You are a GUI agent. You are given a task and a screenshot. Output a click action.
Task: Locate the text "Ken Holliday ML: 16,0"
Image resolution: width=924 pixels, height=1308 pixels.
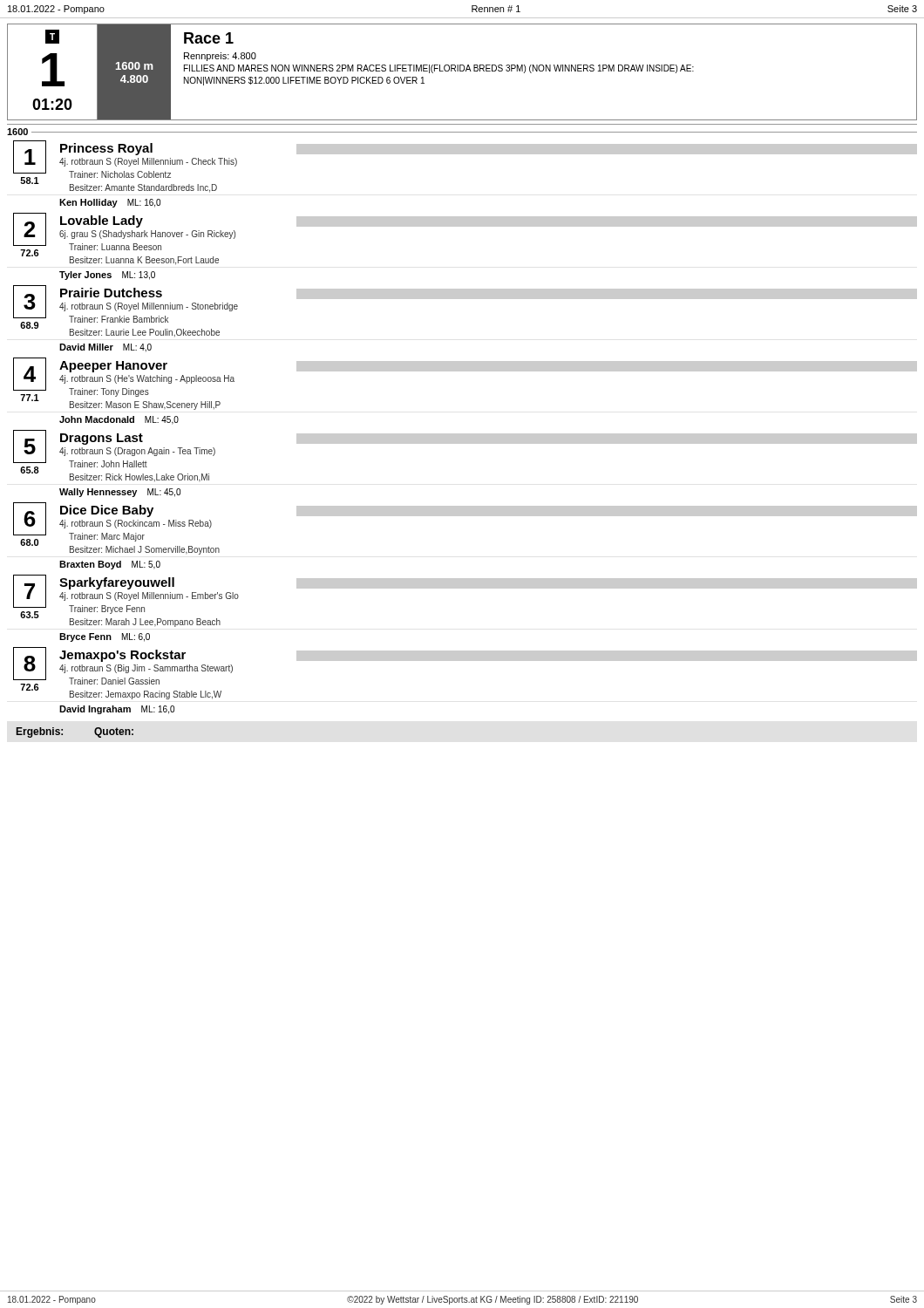pos(110,202)
